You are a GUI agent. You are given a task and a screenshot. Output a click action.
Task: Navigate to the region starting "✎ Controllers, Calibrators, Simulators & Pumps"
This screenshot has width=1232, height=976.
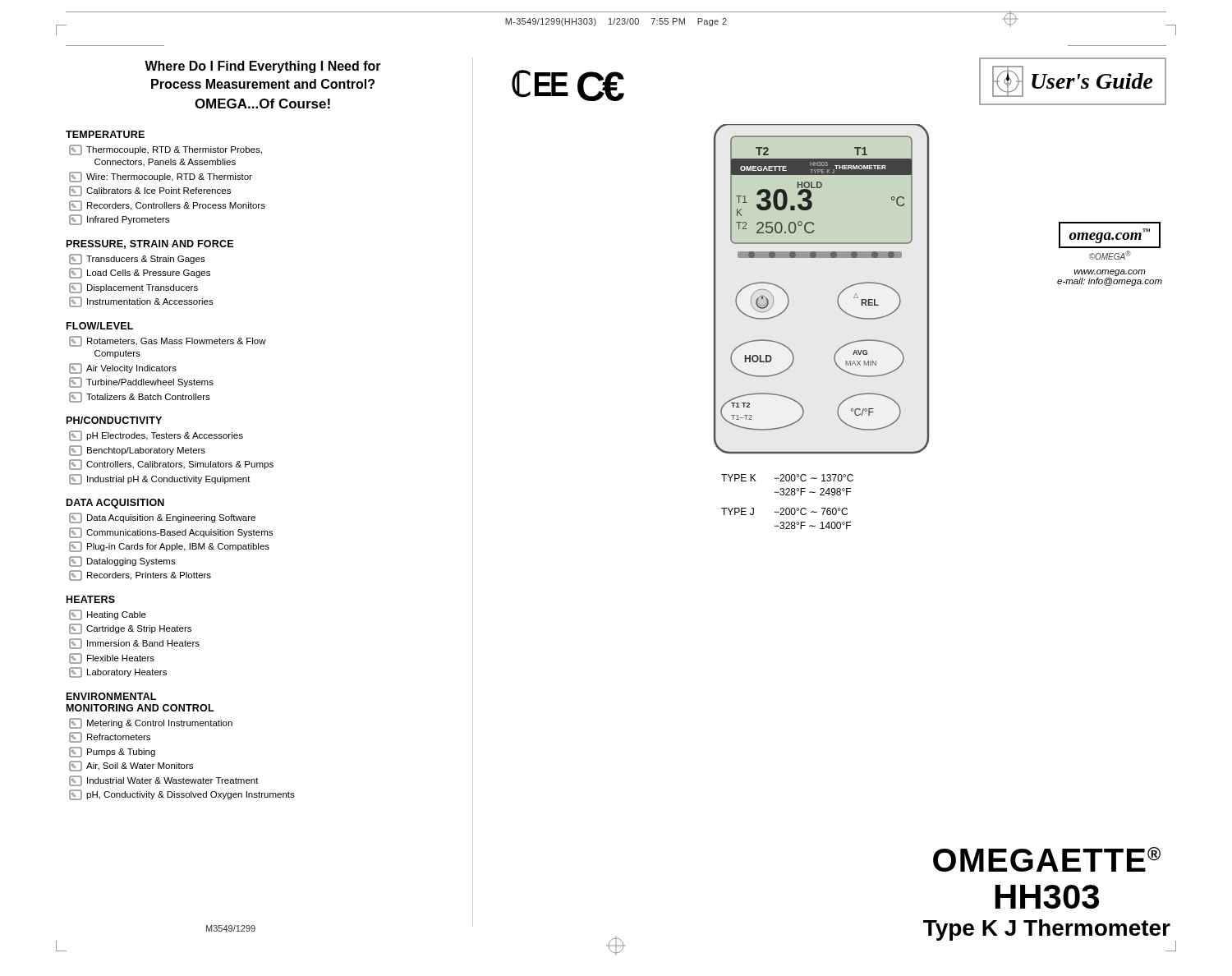click(x=171, y=465)
